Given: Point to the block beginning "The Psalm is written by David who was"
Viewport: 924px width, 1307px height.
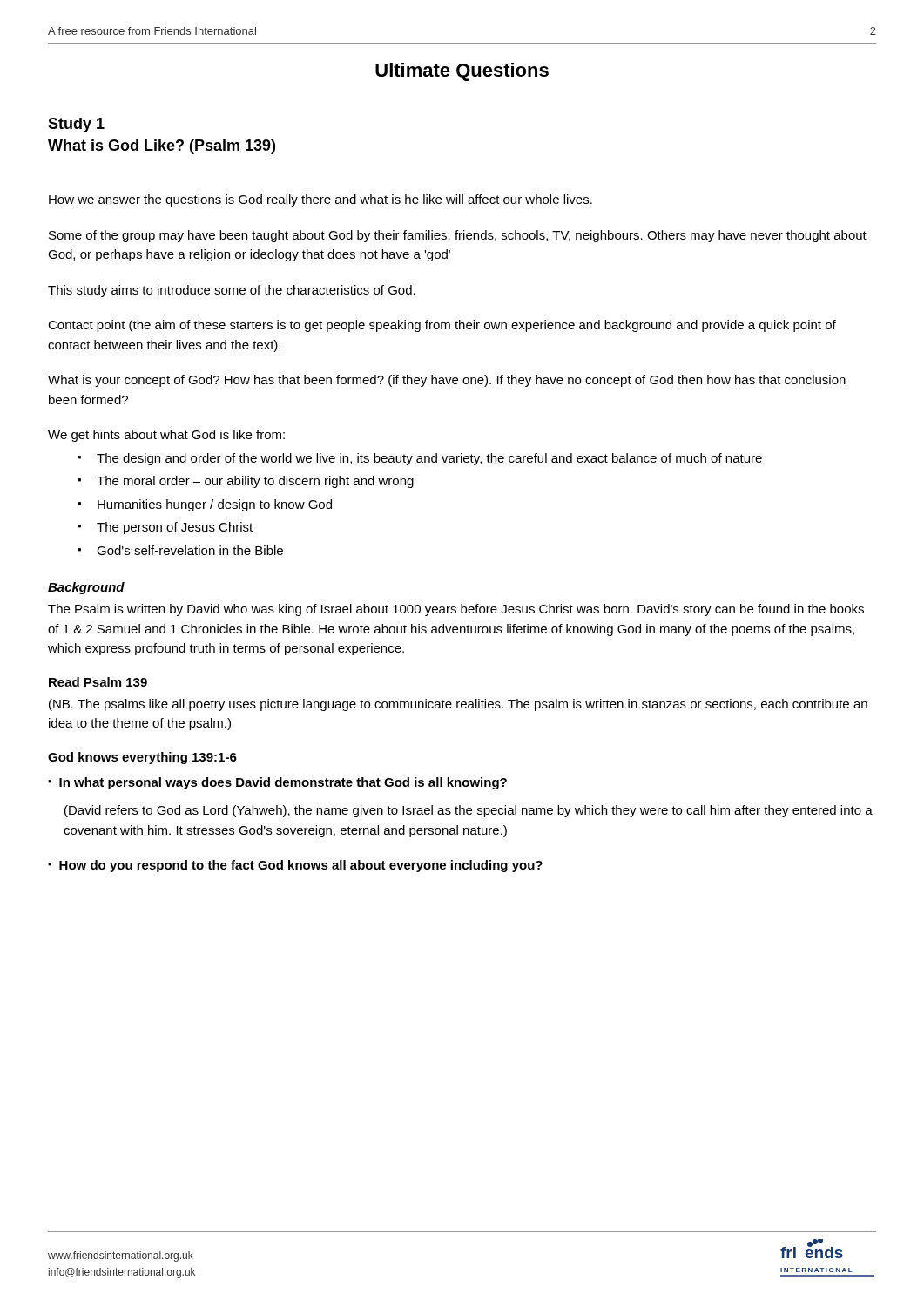Looking at the screenshot, I should point(456,628).
